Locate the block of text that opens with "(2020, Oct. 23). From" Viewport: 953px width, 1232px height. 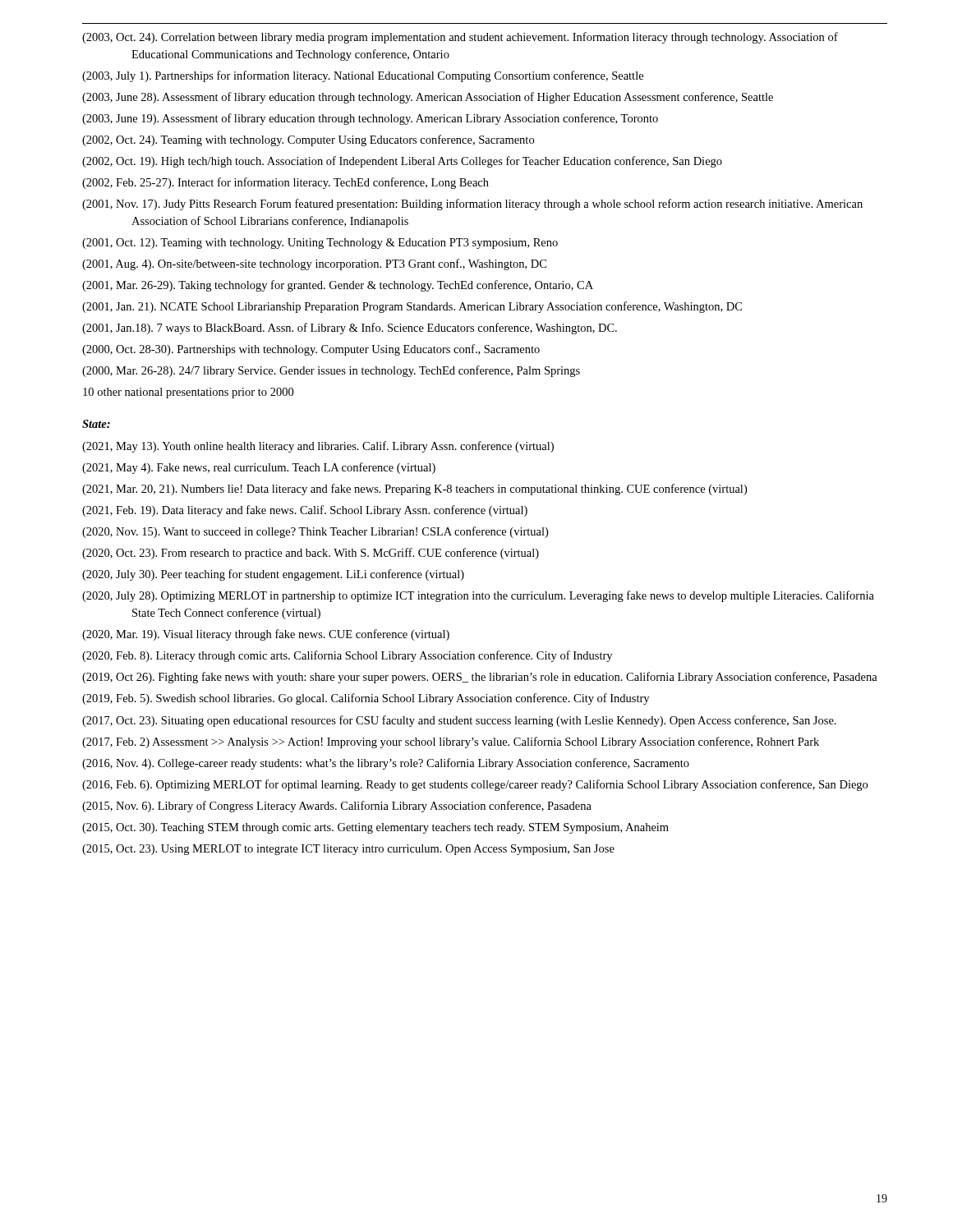[x=311, y=553]
